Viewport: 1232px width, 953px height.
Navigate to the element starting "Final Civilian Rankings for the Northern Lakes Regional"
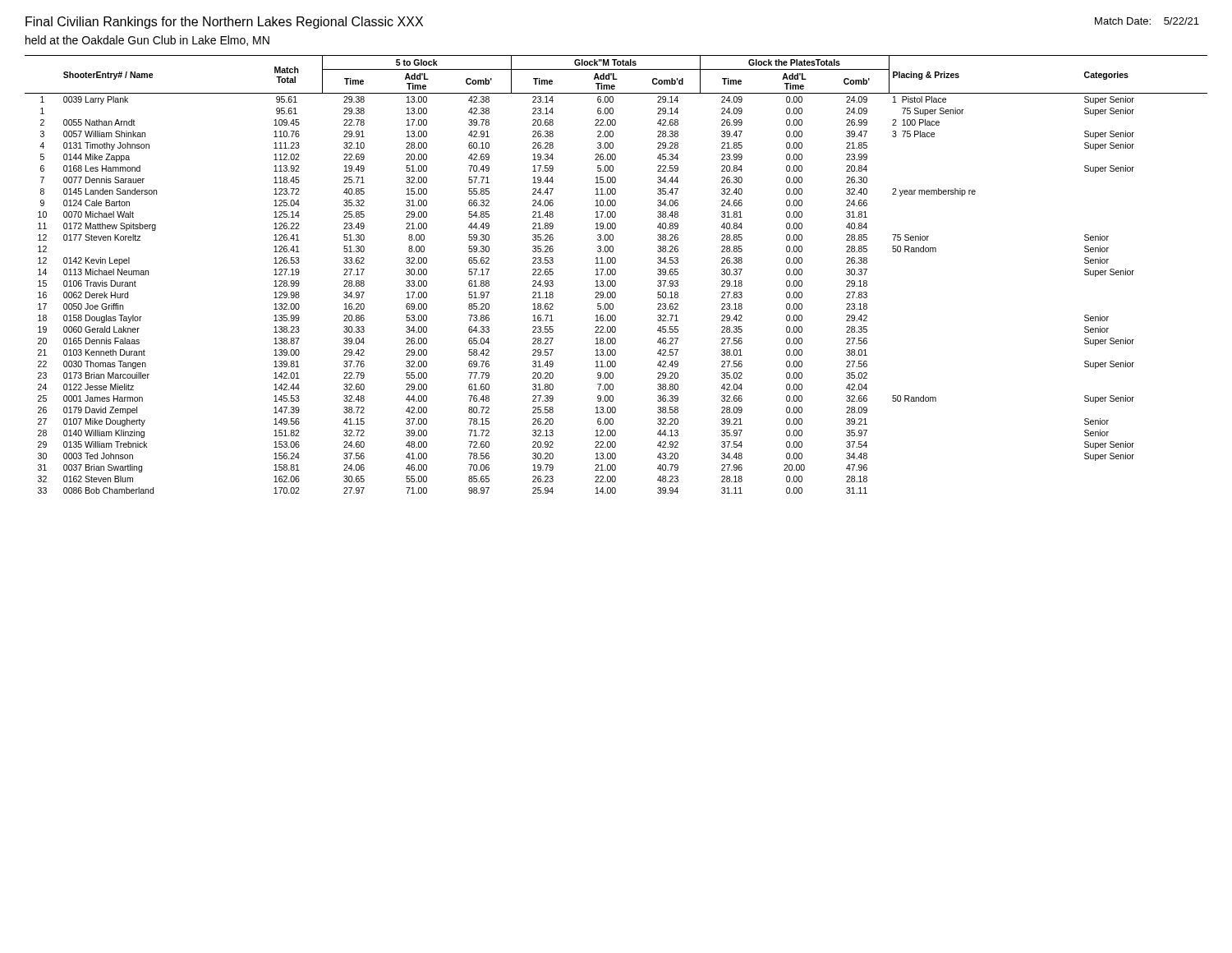(224, 22)
